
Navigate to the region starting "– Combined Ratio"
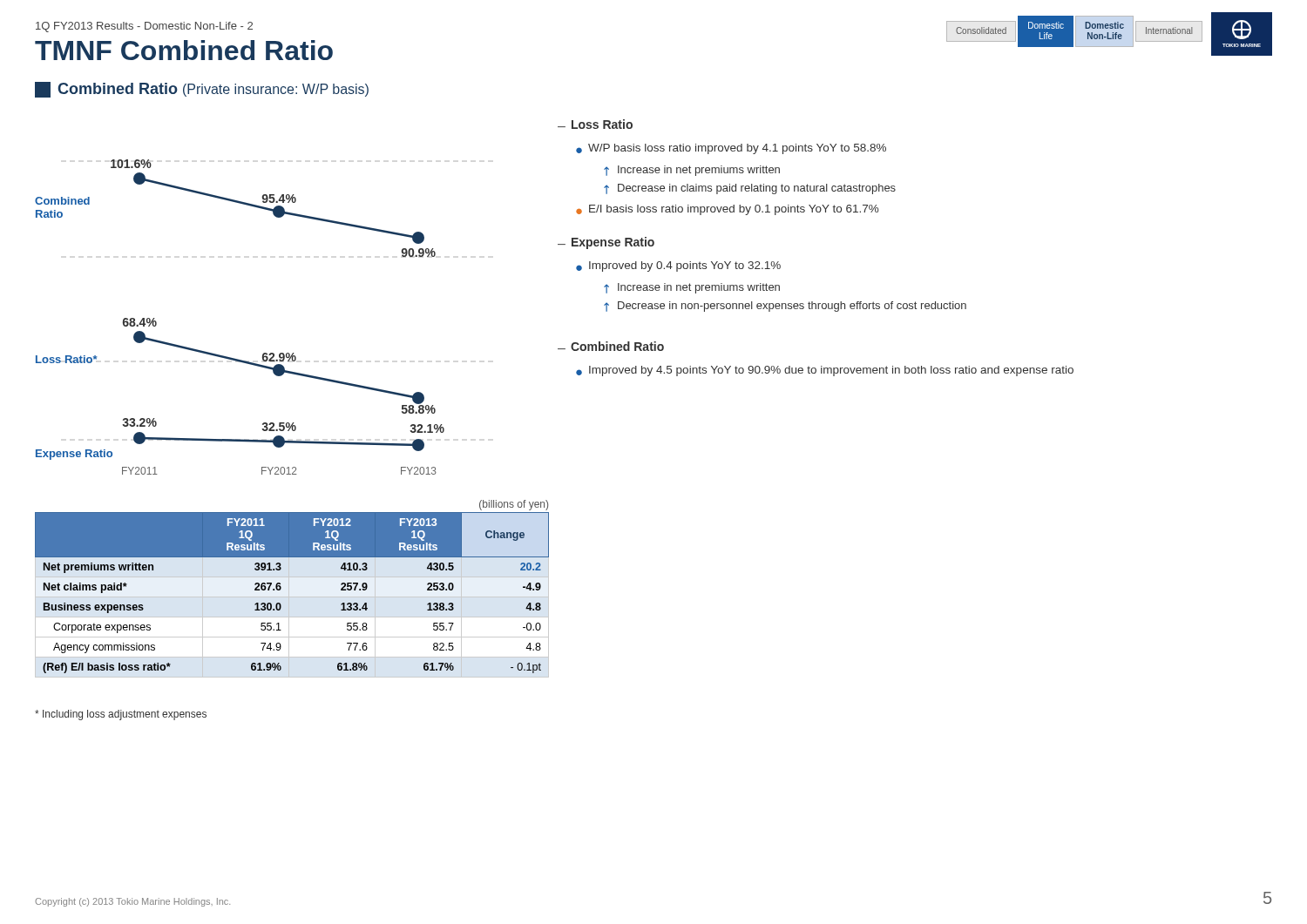[611, 346]
